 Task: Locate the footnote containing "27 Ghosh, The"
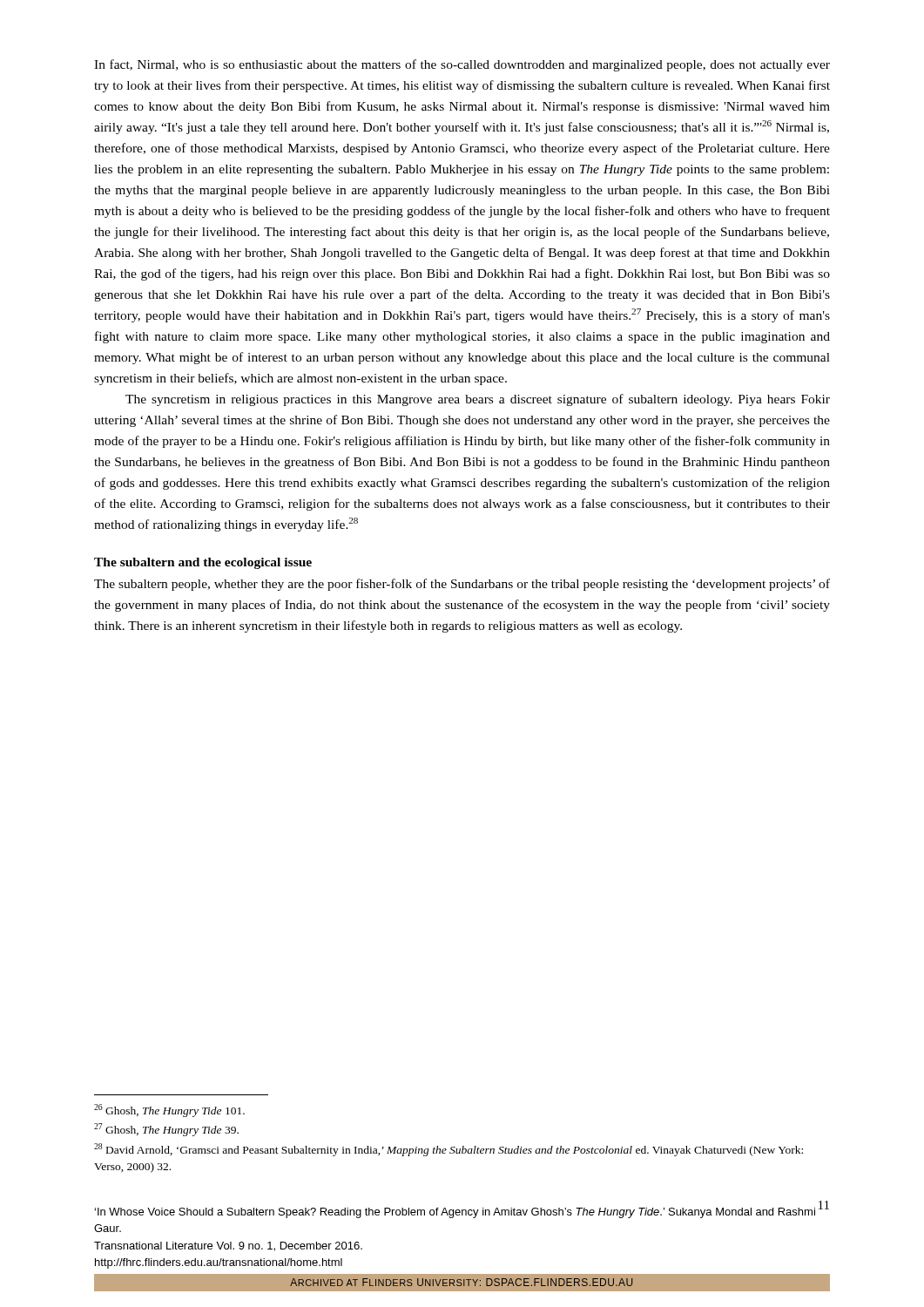167,1129
